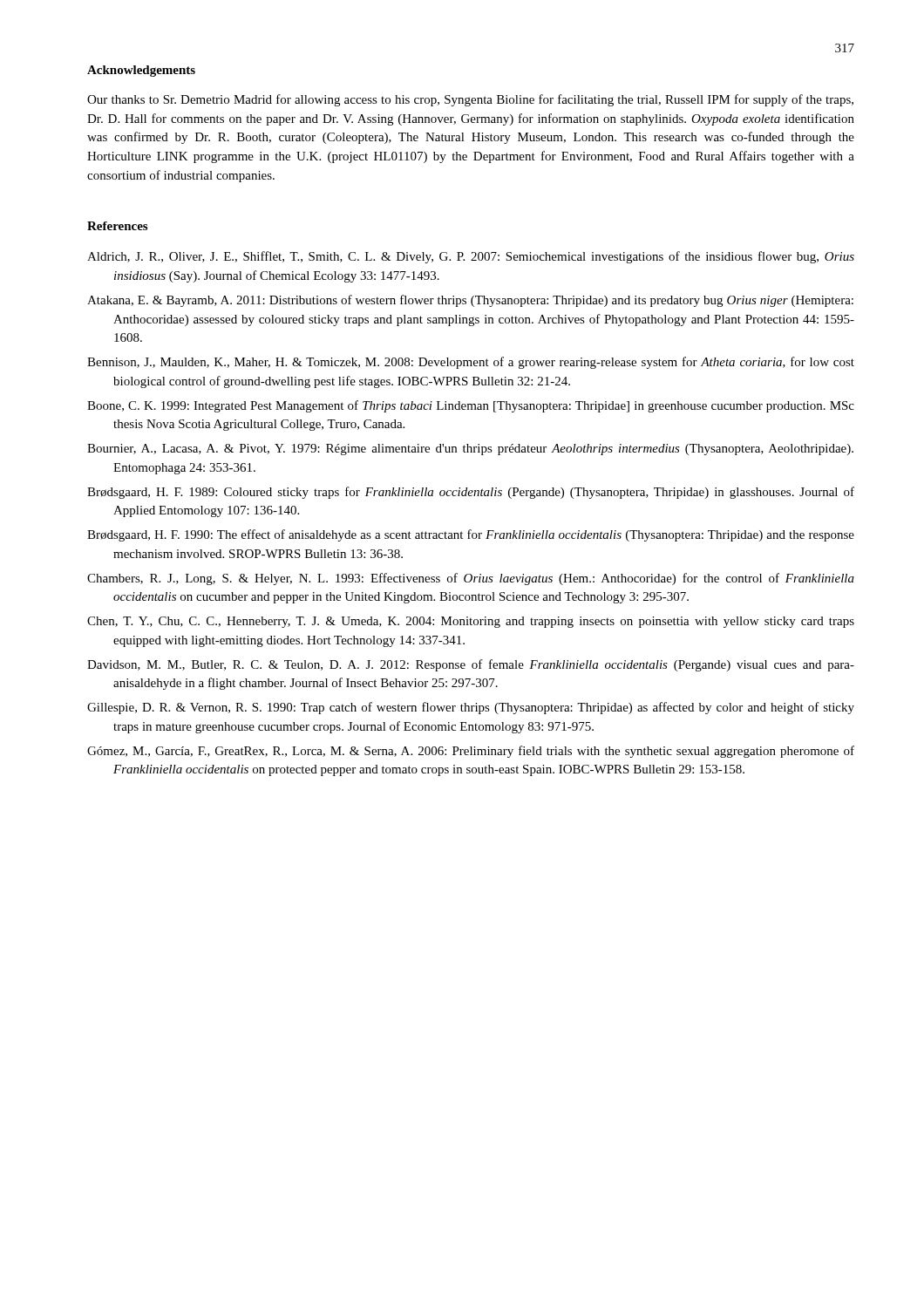Point to the text block starting "Bournier, A., Lacasa, A. &"
The width and height of the screenshot is (924, 1308).
471,458
